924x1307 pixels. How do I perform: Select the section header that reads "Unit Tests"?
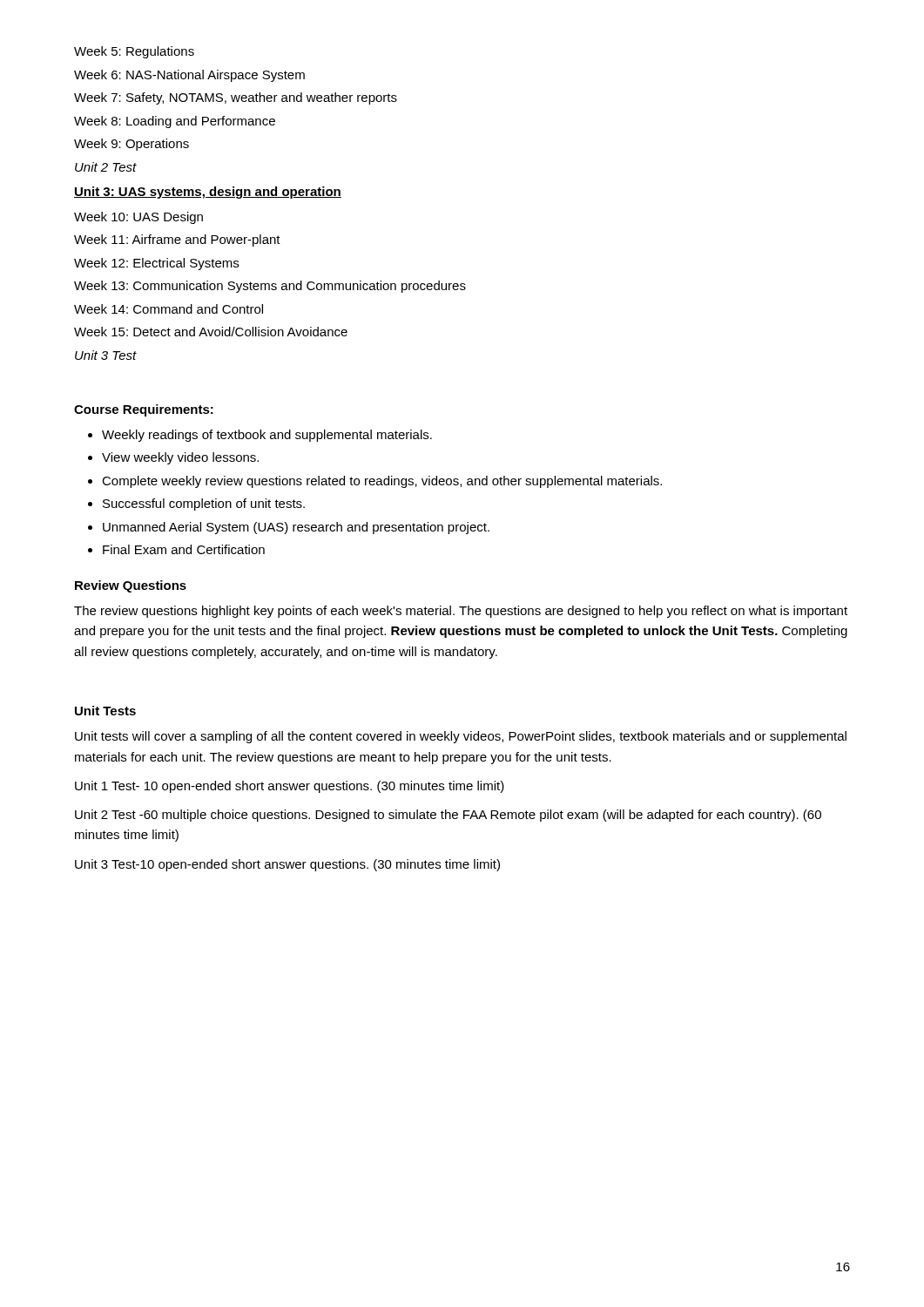point(105,710)
